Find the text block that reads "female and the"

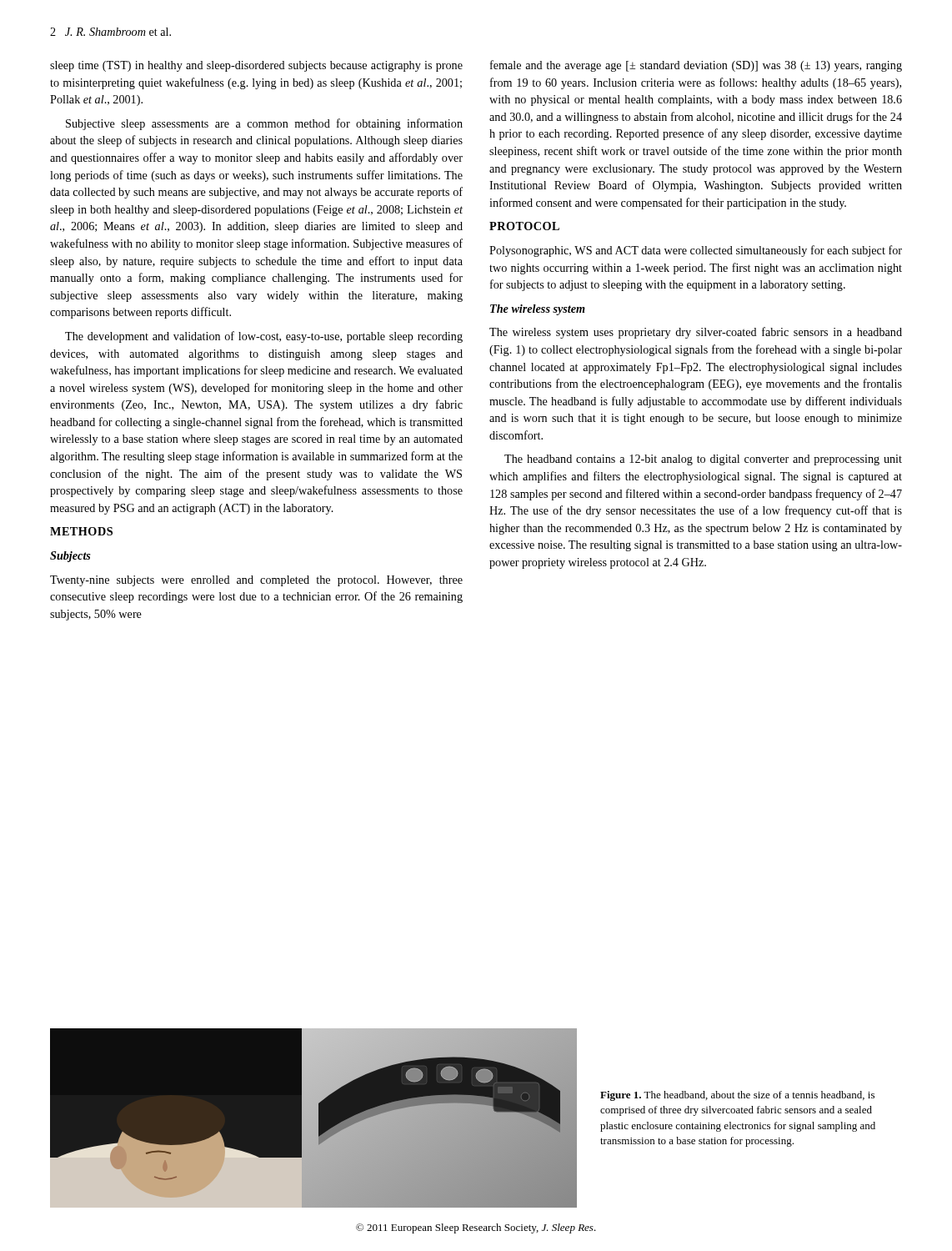(696, 134)
